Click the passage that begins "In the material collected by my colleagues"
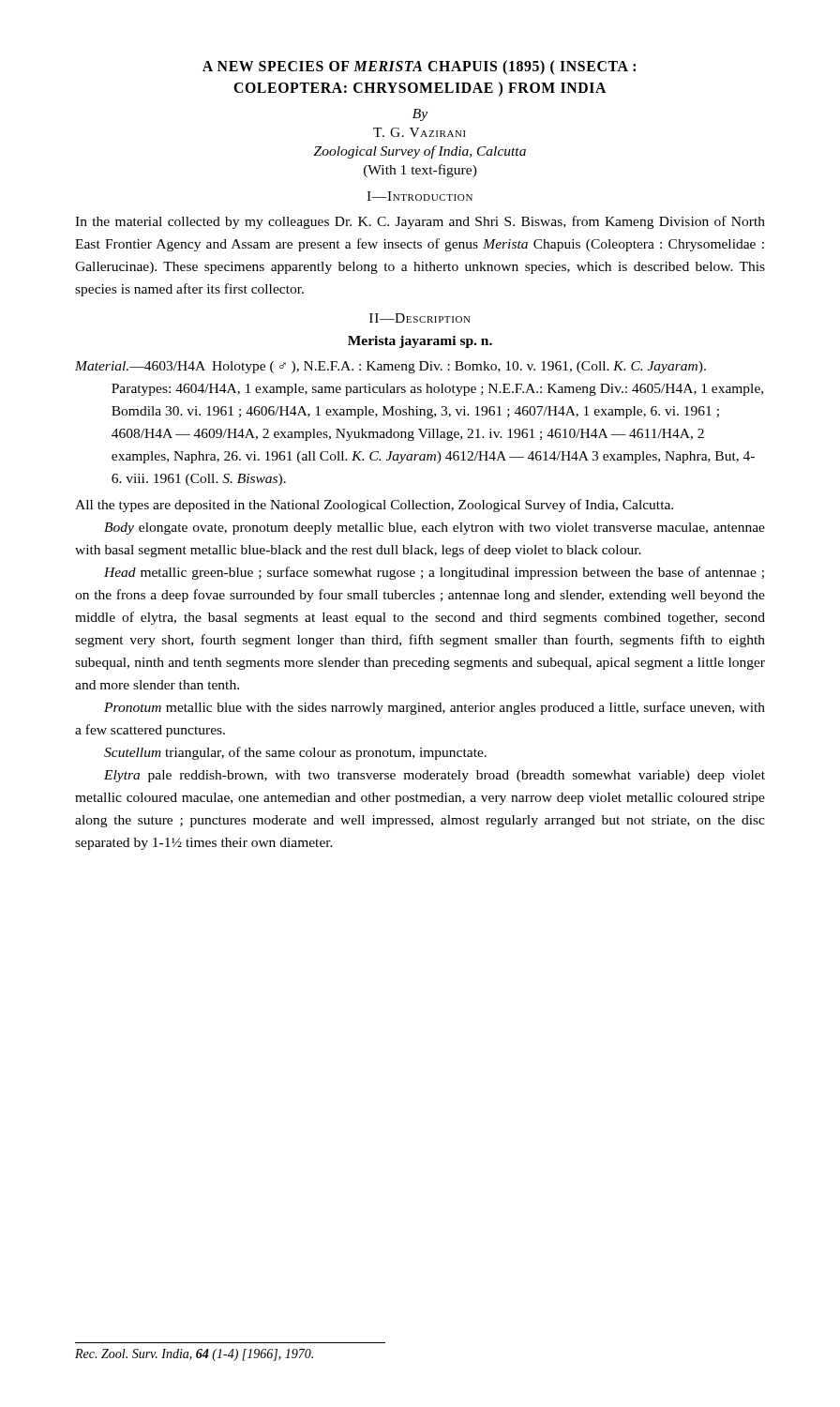840x1407 pixels. coord(420,255)
